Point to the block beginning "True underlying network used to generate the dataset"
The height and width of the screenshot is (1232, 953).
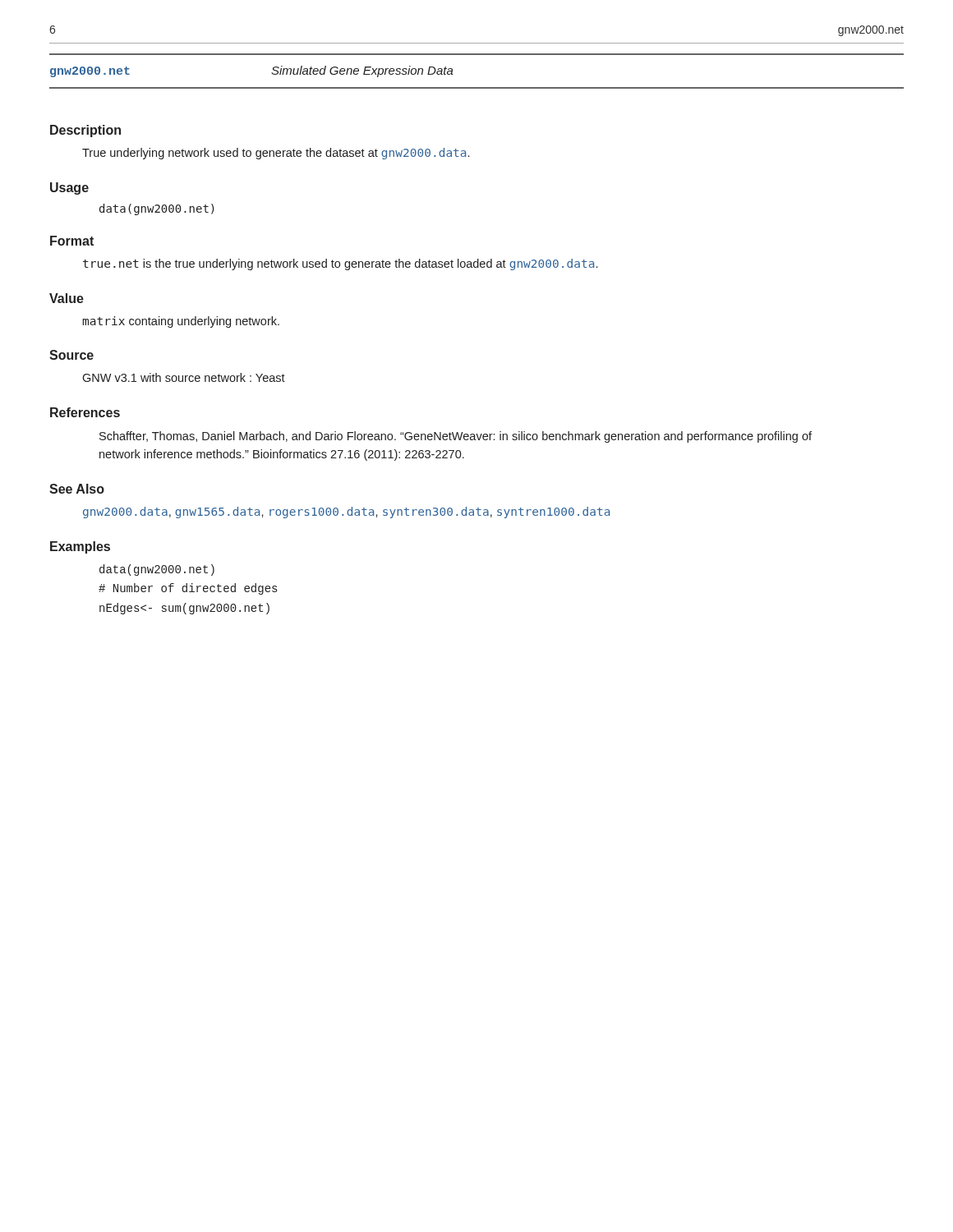[x=276, y=153]
